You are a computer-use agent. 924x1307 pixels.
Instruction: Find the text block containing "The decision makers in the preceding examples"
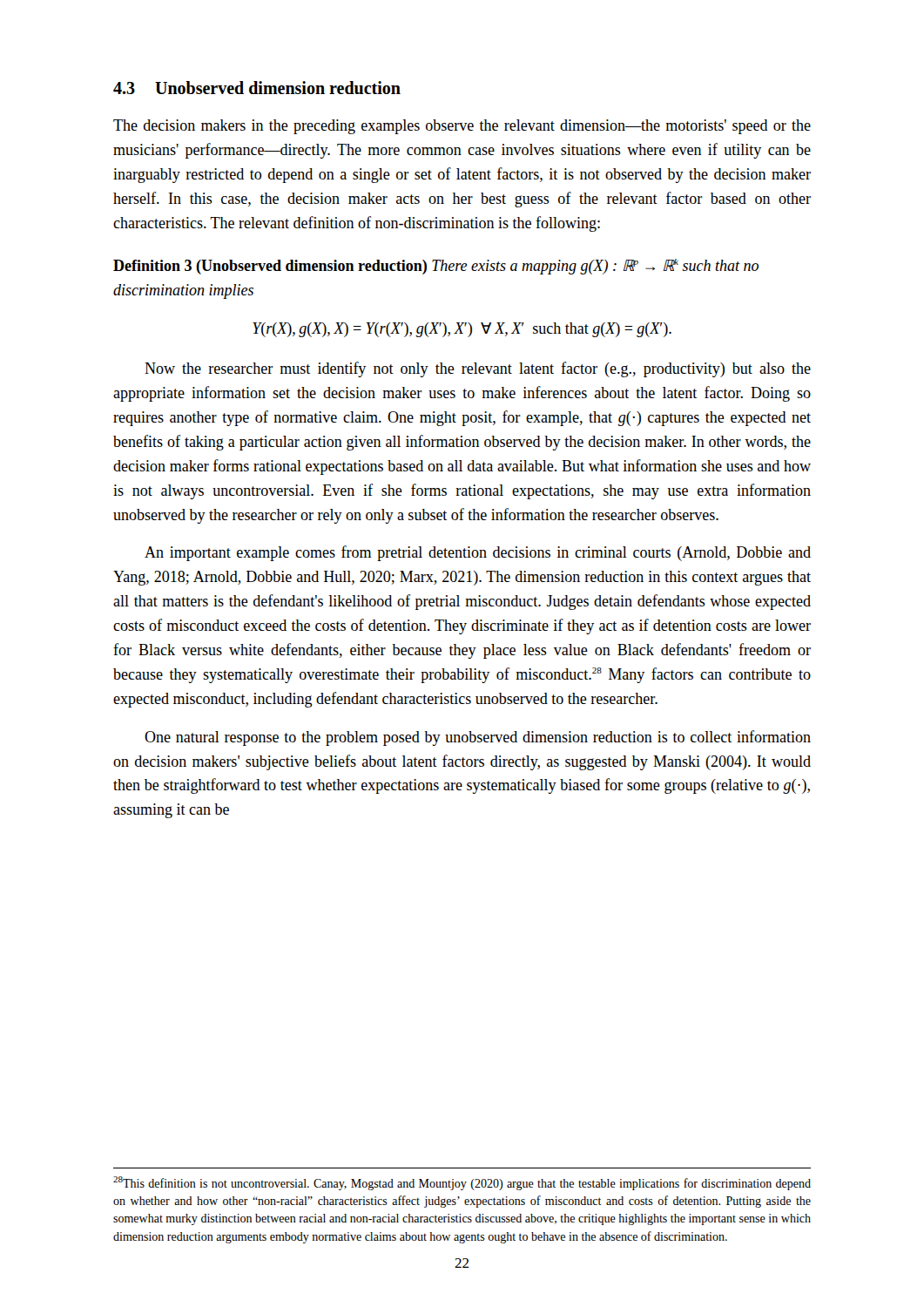click(x=462, y=175)
